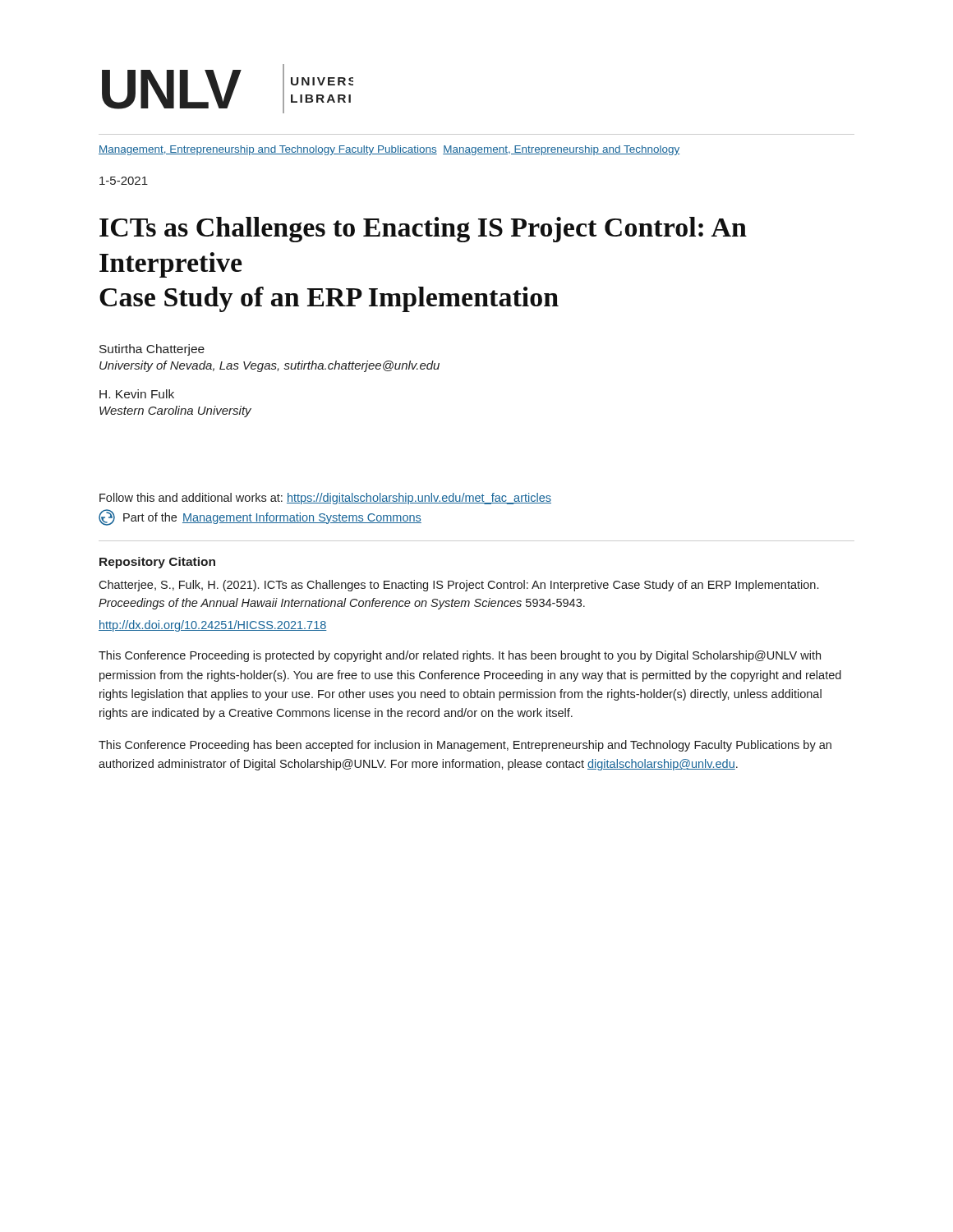The image size is (953, 1232).
Task: Click on the passage starting "Follow this and additional works at: https://digitalscholarship.unlv.edu/met_fac_articles"
Action: coord(325,497)
